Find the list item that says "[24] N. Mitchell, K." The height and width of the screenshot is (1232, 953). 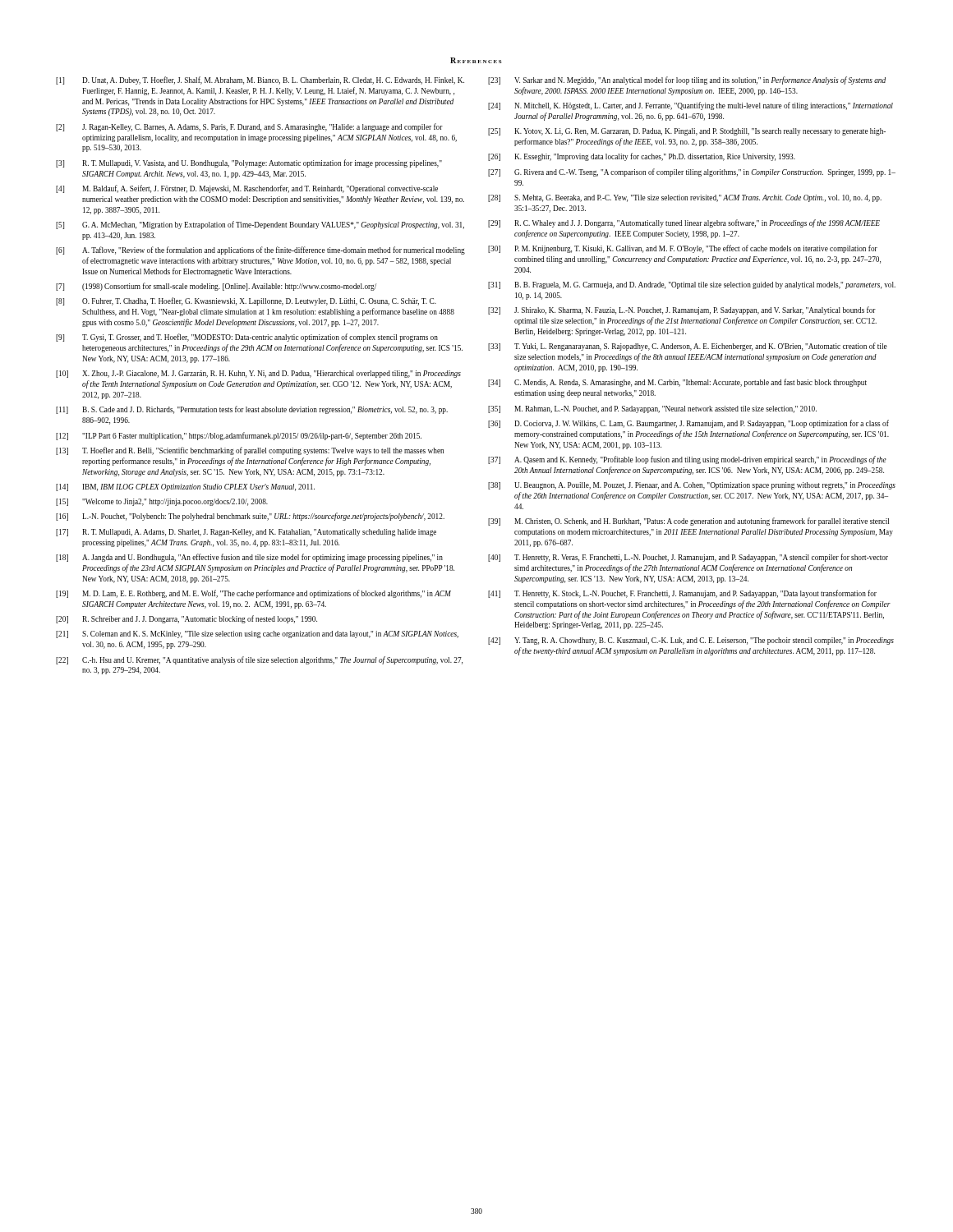[693, 112]
